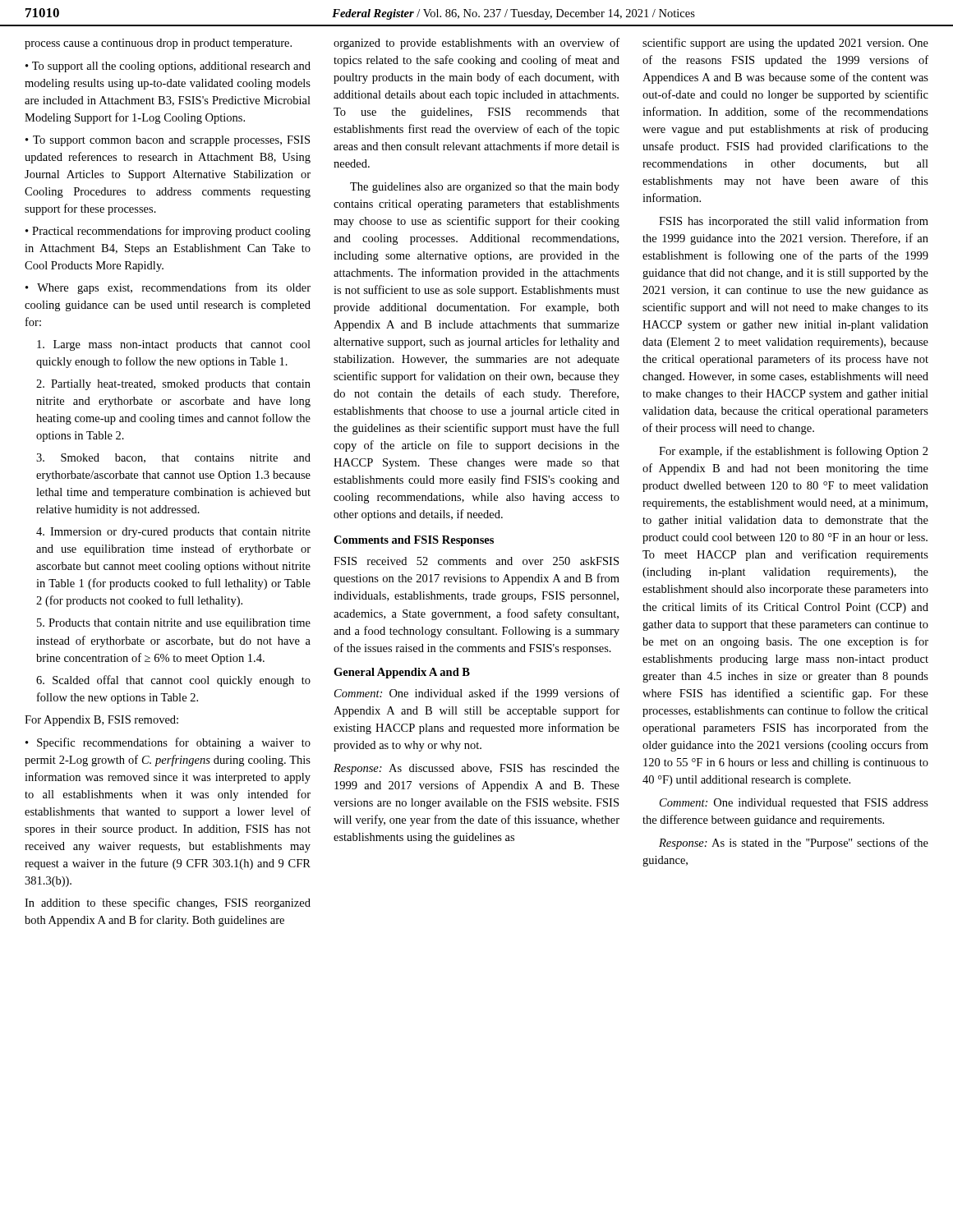The image size is (953, 1232).
Task: Where is the passage that starts "5. Products that contain nitrite and use equilibration"?
Action: [173, 640]
